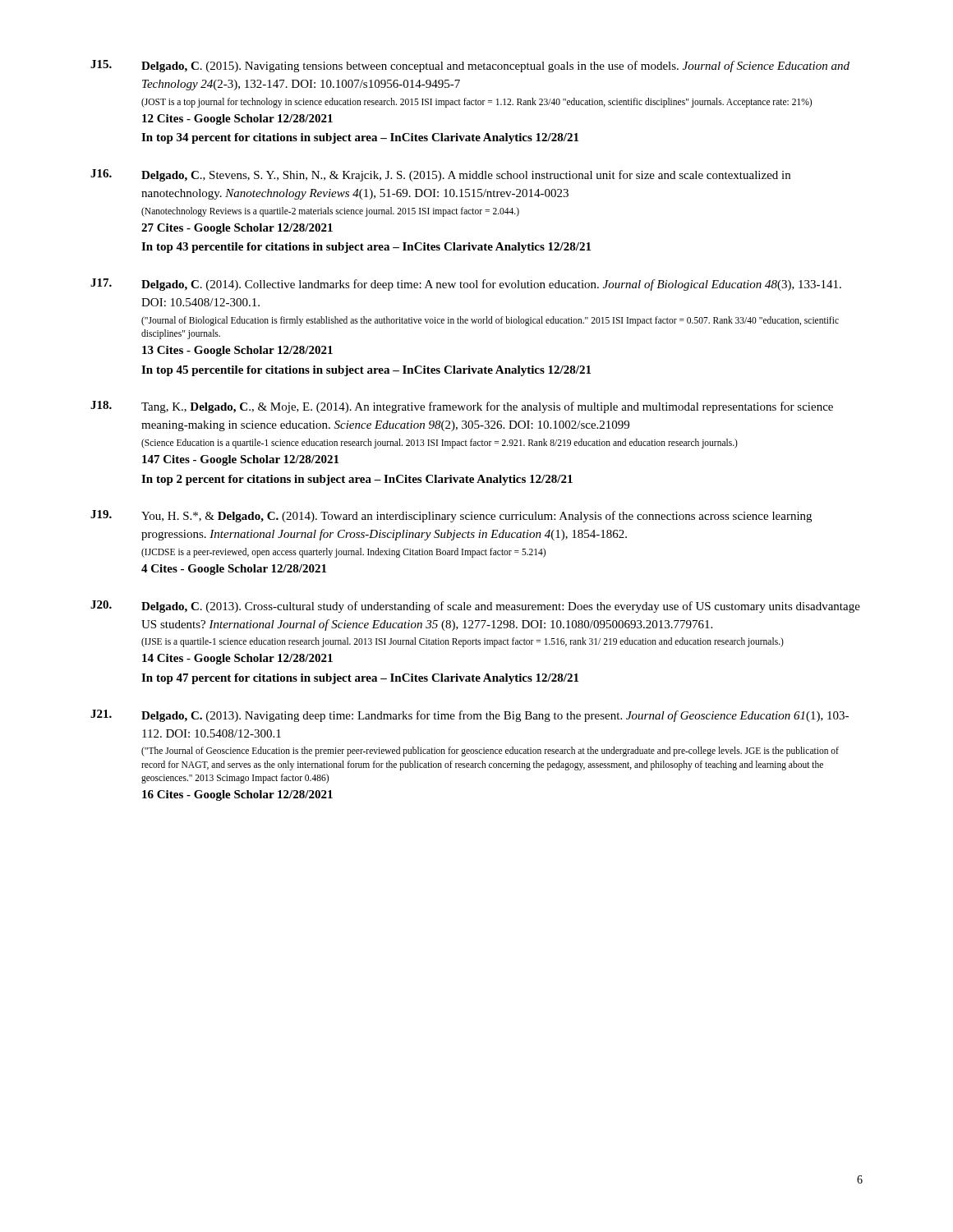Find the list item that says "J20. Delgado, C. (2013). Cross-cultural study of understanding"

click(476, 643)
